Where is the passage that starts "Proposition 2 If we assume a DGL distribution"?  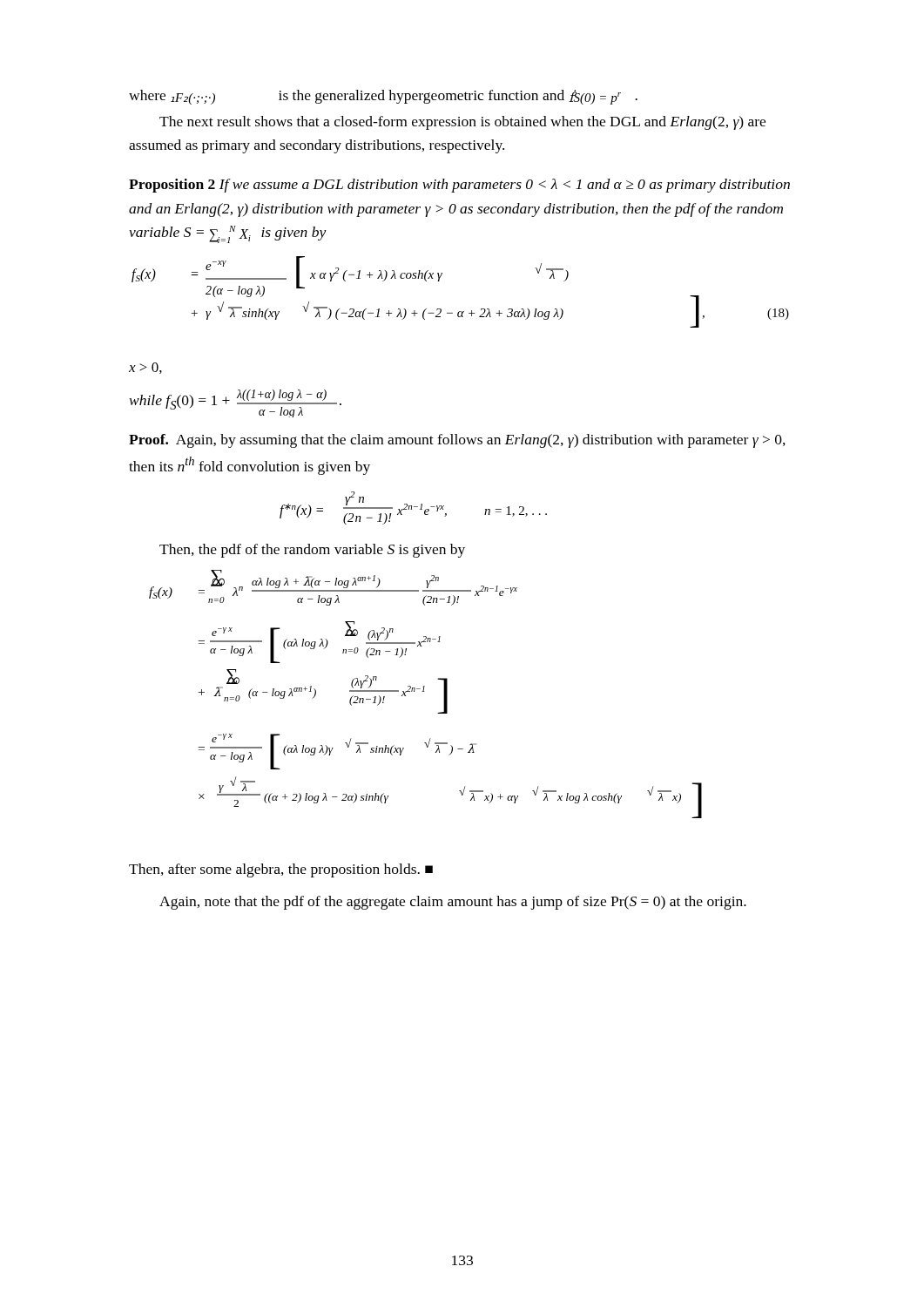point(462,209)
